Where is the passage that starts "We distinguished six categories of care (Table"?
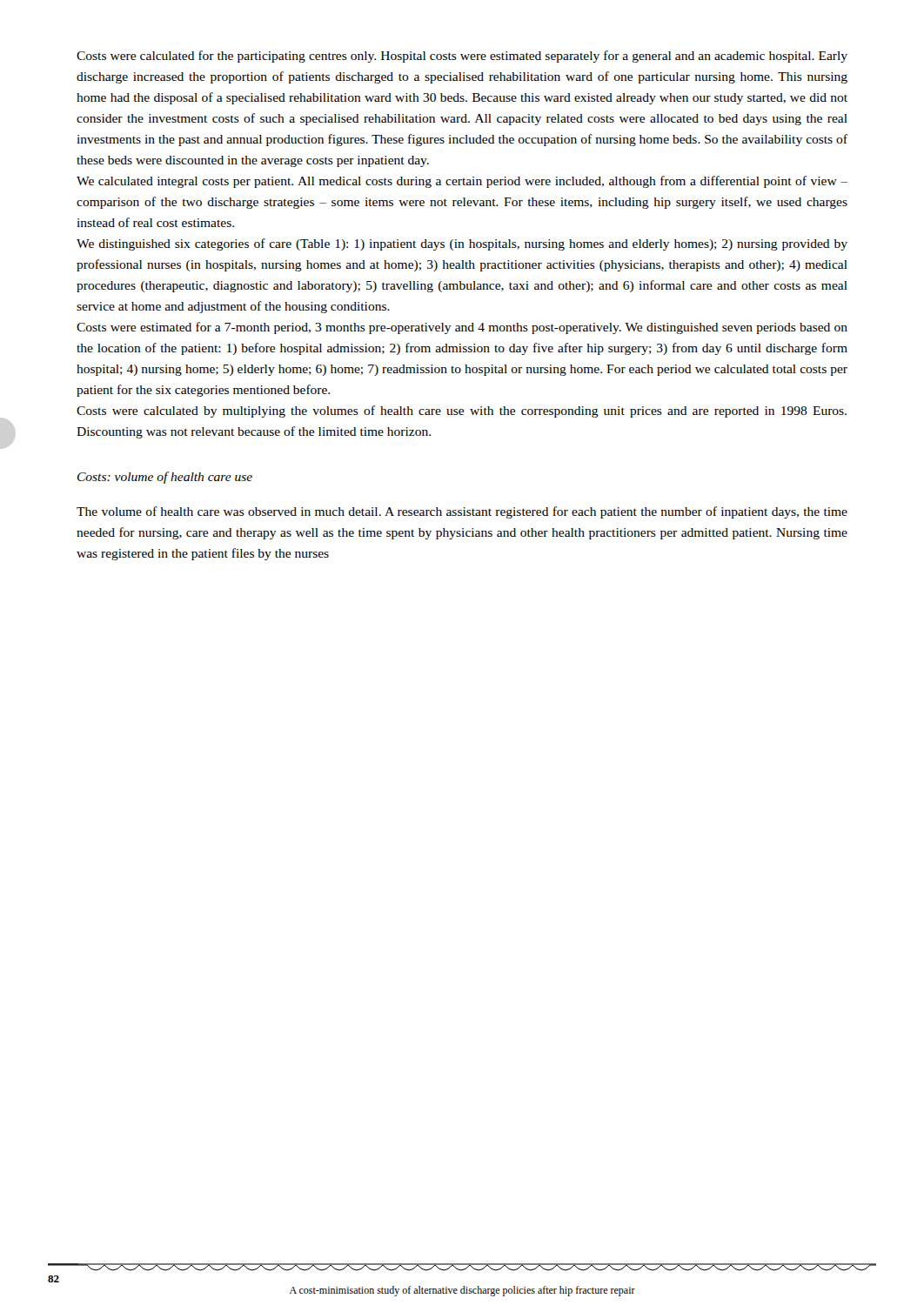Viewport: 924px width, 1305px height. point(462,275)
